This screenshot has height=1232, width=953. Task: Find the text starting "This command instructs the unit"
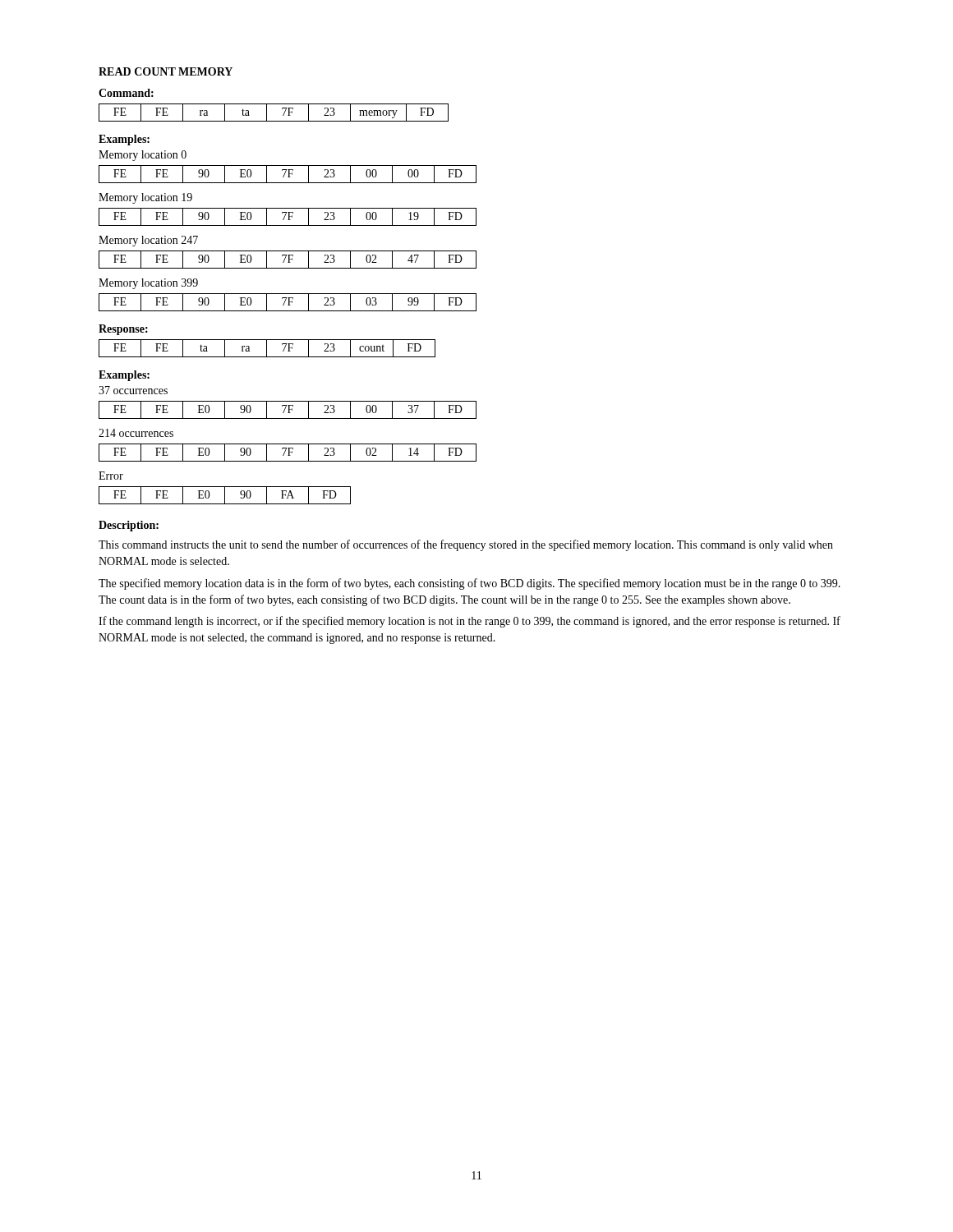[466, 553]
